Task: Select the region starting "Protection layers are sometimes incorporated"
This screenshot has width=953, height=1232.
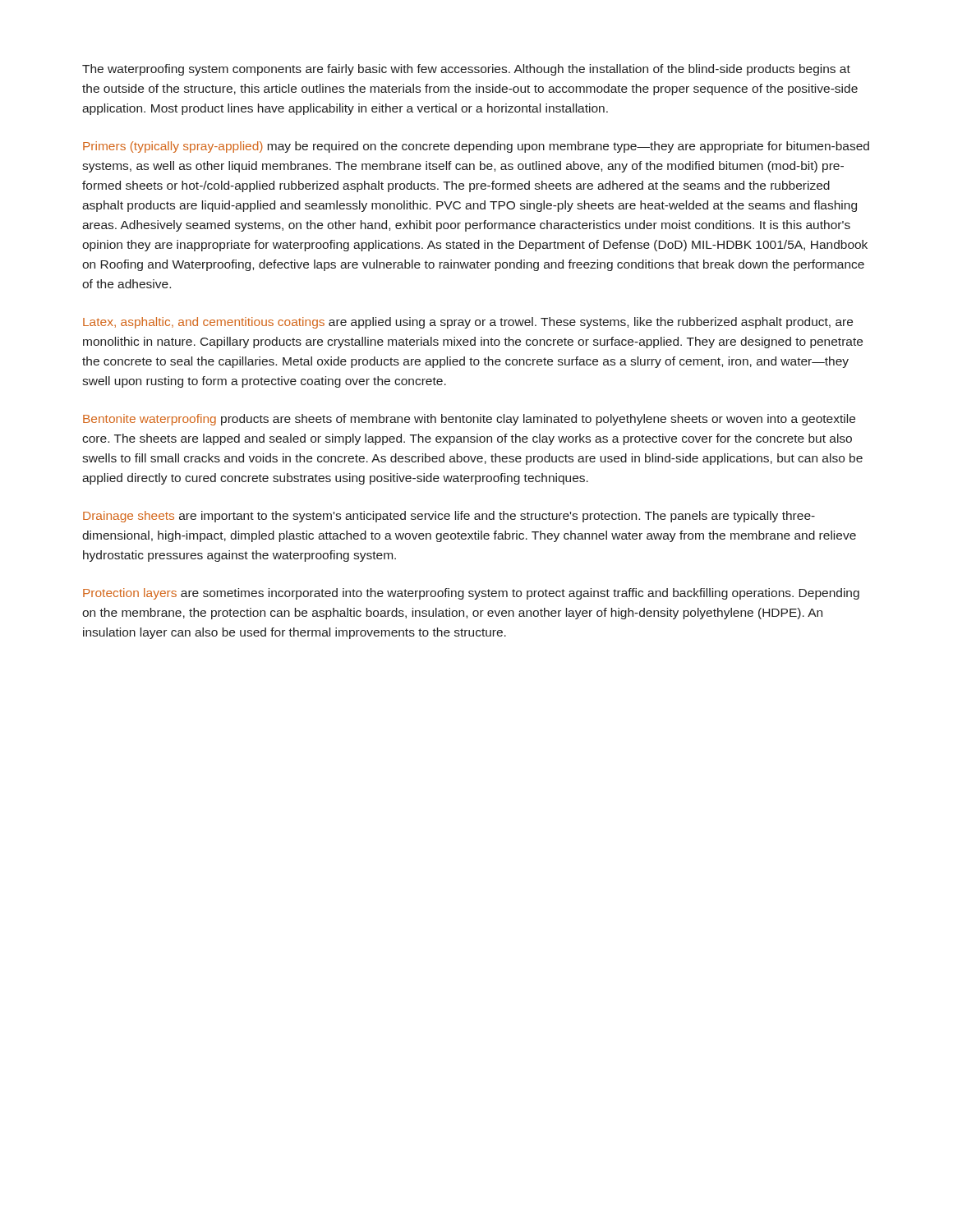Action: point(471,613)
